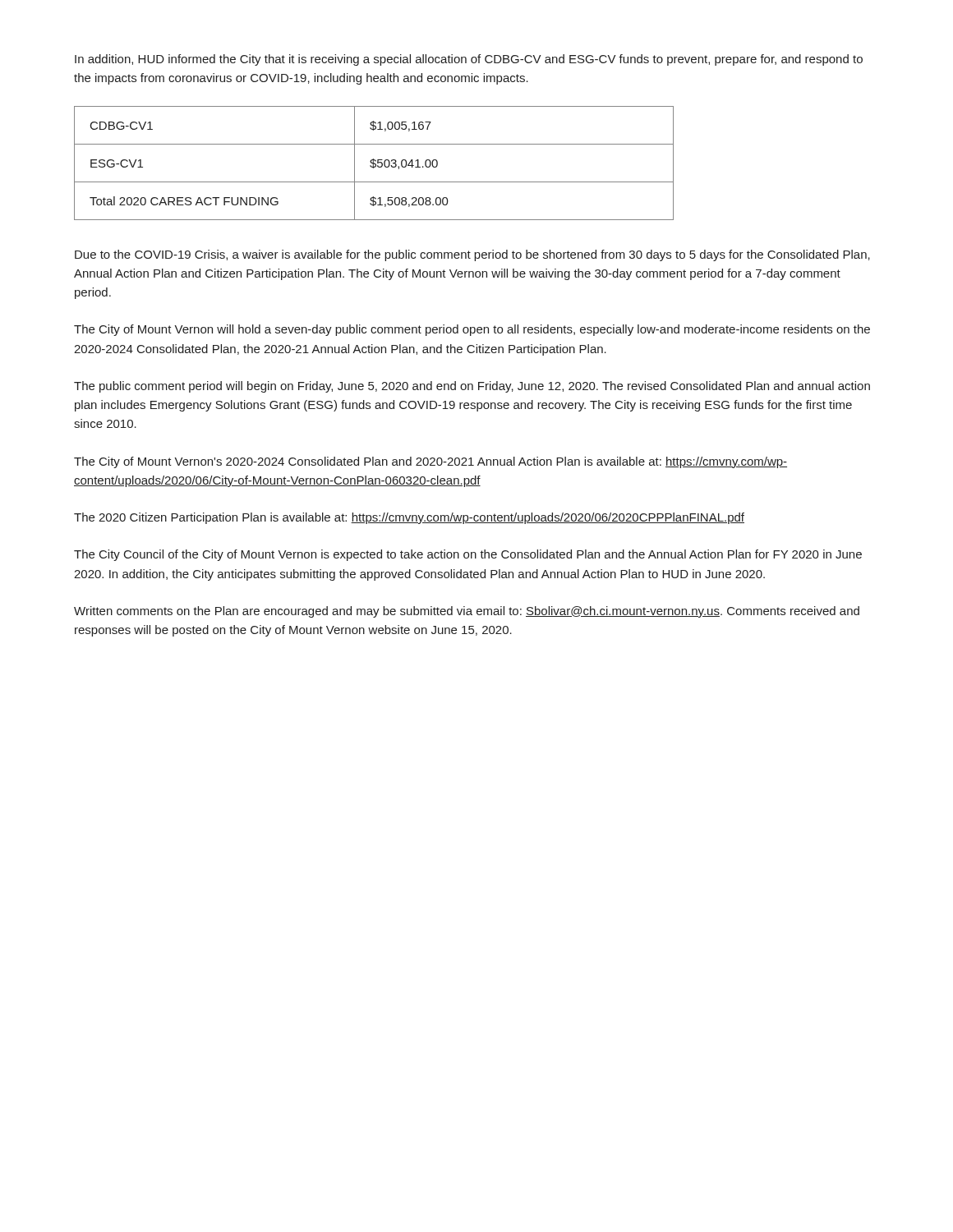Viewport: 953px width, 1232px height.
Task: Locate the text block containing "Written comments on the Plan are encouraged and"
Action: pyautogui.click(x=467, y=620)
